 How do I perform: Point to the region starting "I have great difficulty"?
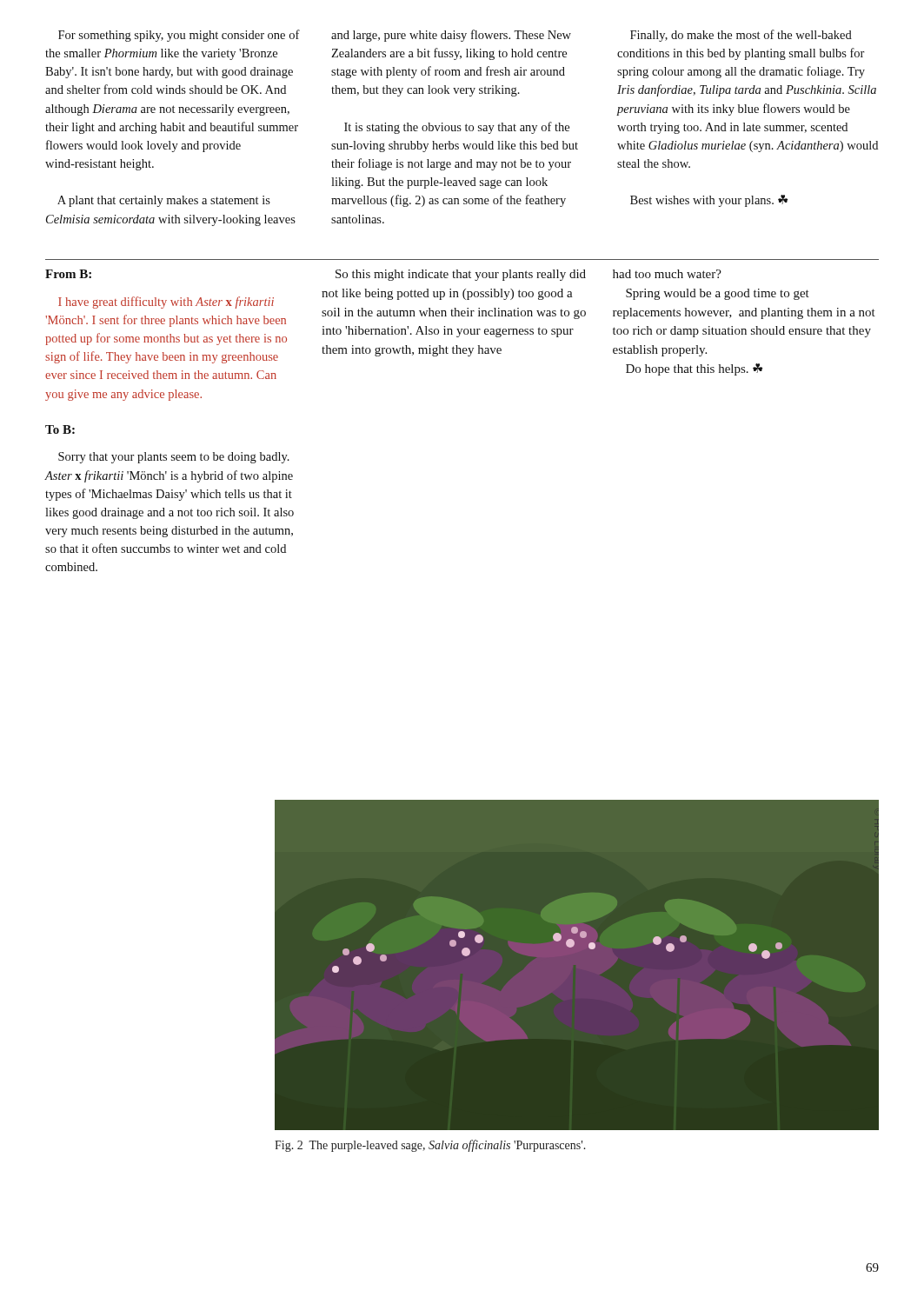coord(166,347)
